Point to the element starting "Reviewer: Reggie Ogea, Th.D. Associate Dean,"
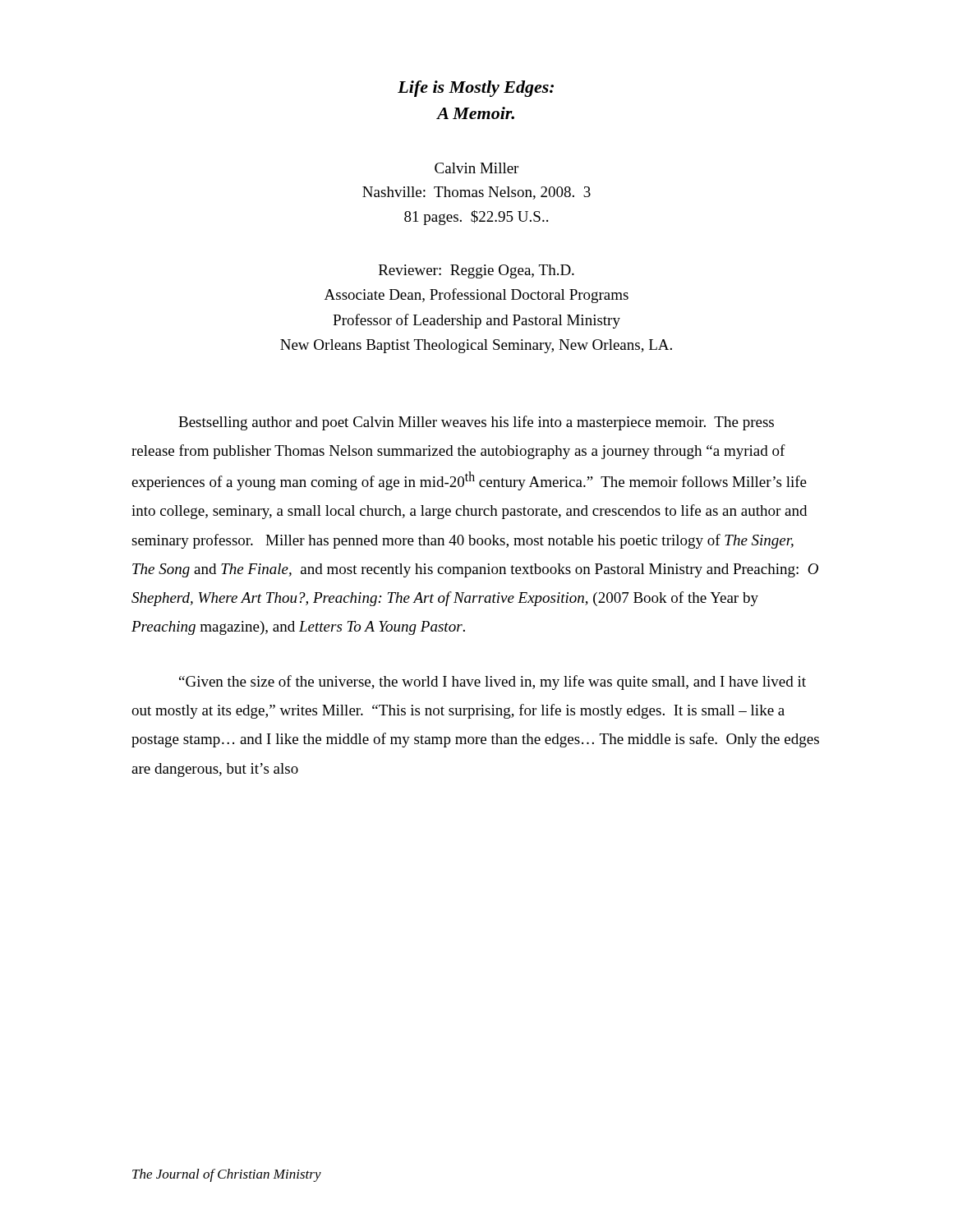Image resolution: width=953 pixels, height=1232 pixels. click(x=476, y=308)
